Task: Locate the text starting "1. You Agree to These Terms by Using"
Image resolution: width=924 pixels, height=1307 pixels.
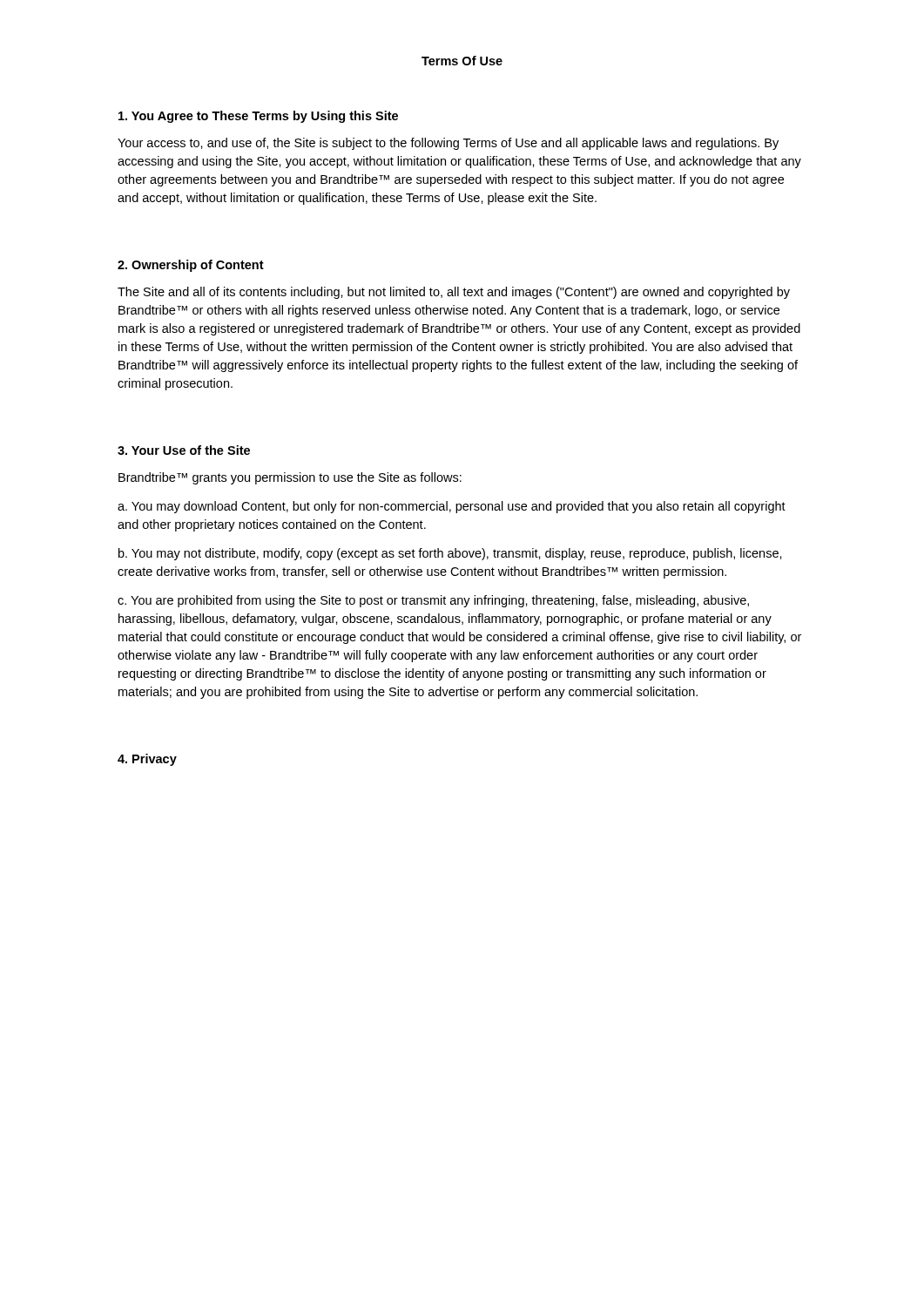Action: tap(258, 116)
